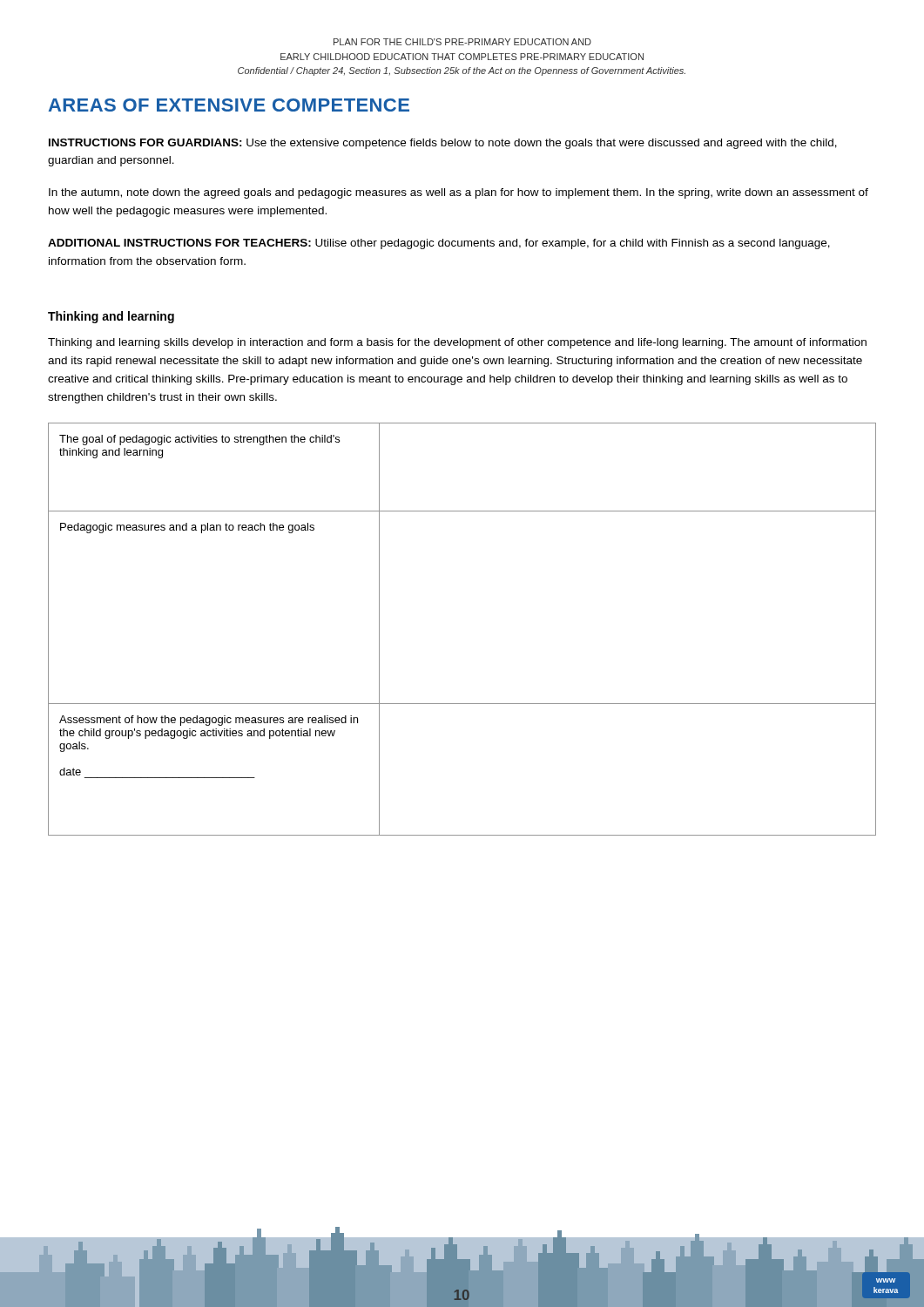Click on the text block that reads "ADDITIONAL INSTRUCTIONS FOR TEACHERS: Utilise other"
This screenshot has height=1307, width=924.
(x=439, y=252)
